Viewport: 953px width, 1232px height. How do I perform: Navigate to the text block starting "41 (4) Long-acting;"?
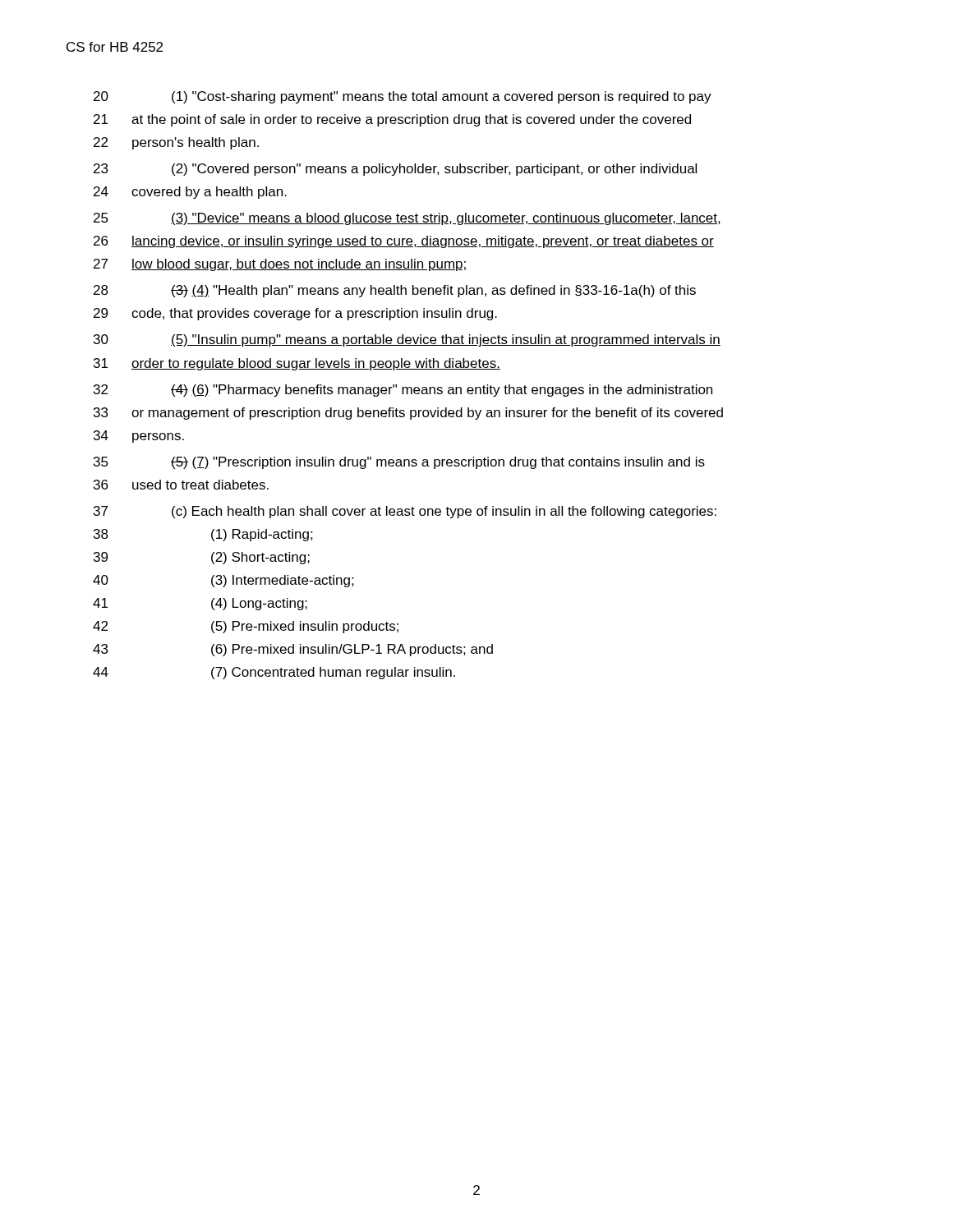[97, 605]
